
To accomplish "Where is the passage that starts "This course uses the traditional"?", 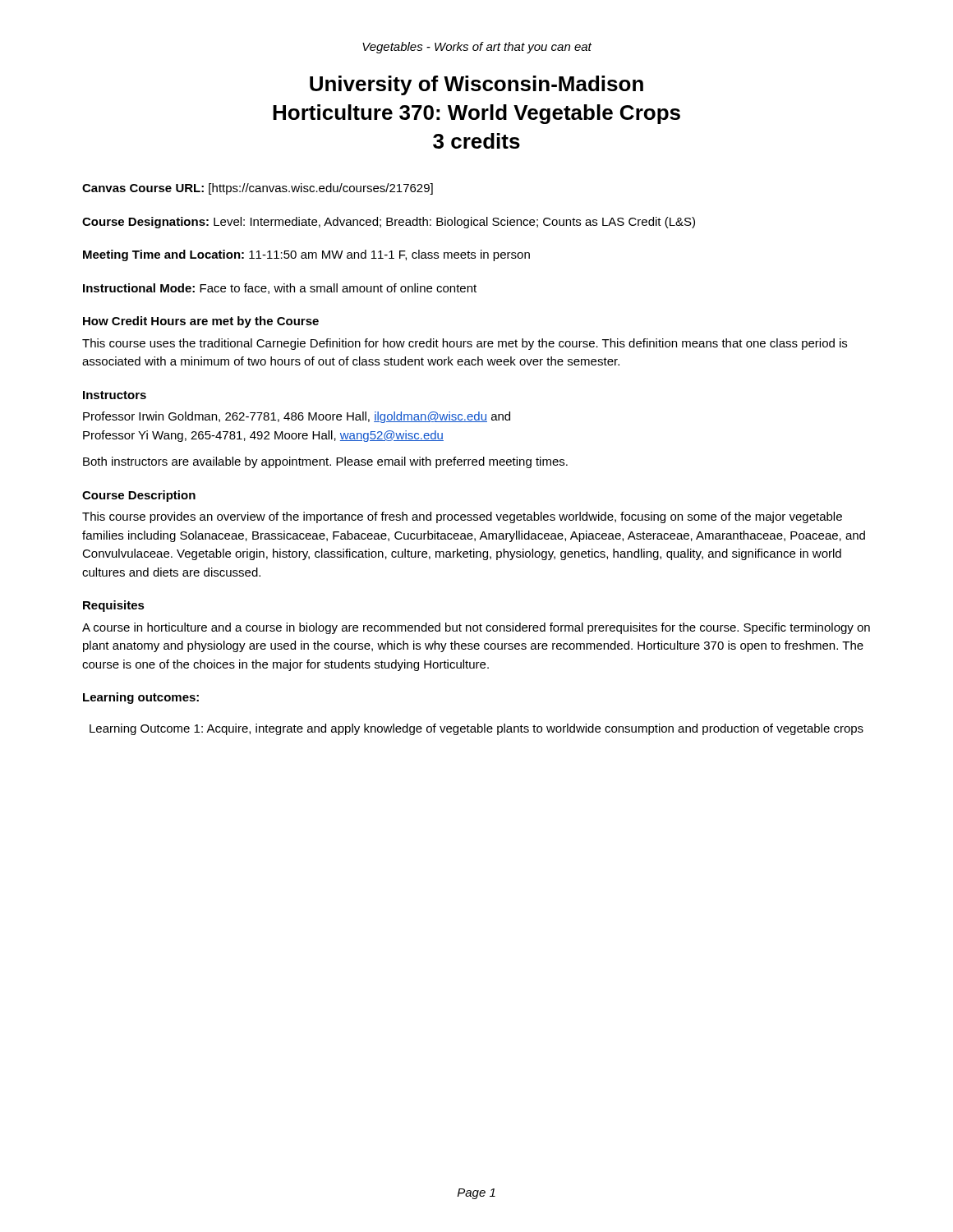I will click(x=476, y=353).
